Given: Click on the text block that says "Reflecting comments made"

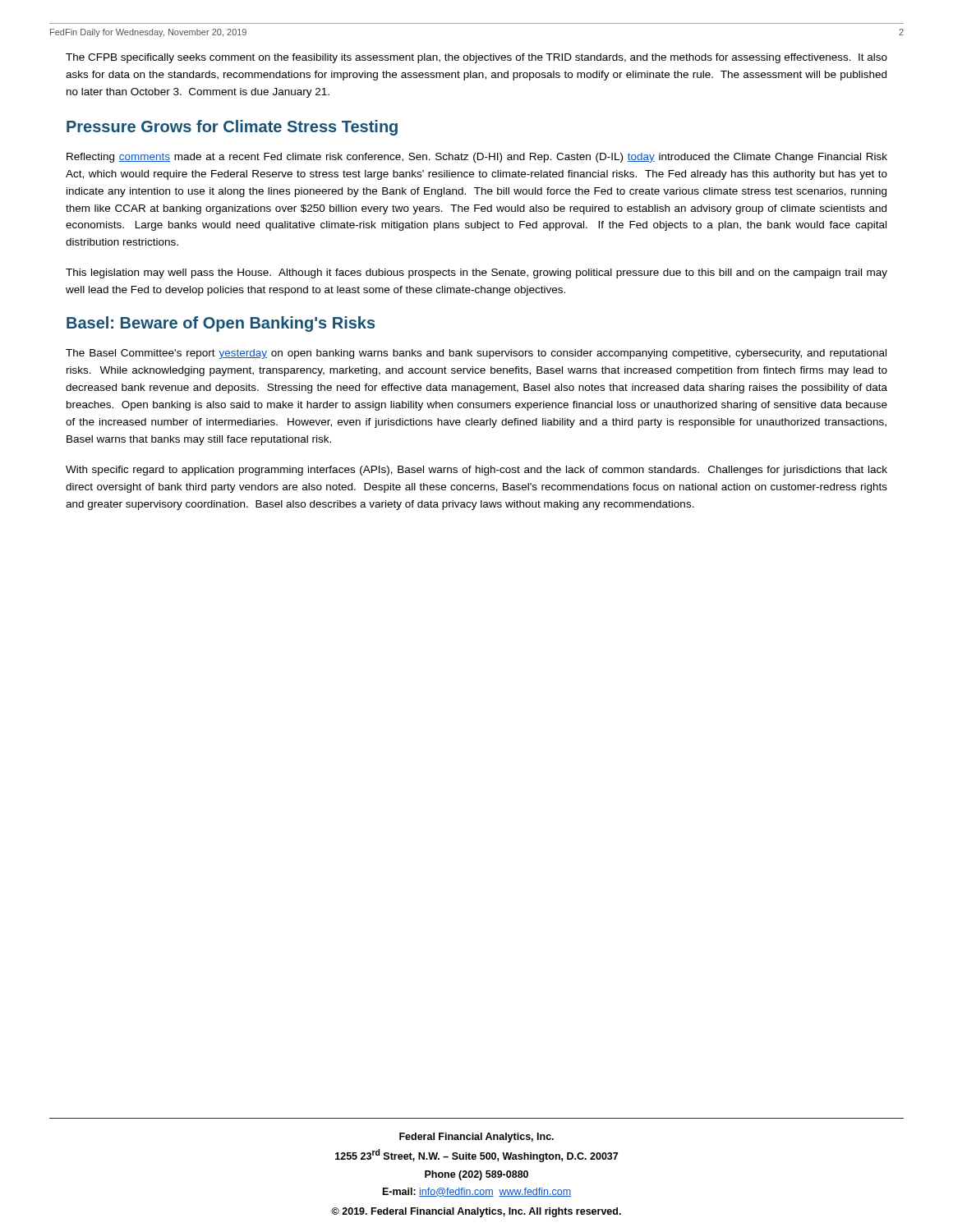Looking at the screenshot, I should click(x=476, y=199).
